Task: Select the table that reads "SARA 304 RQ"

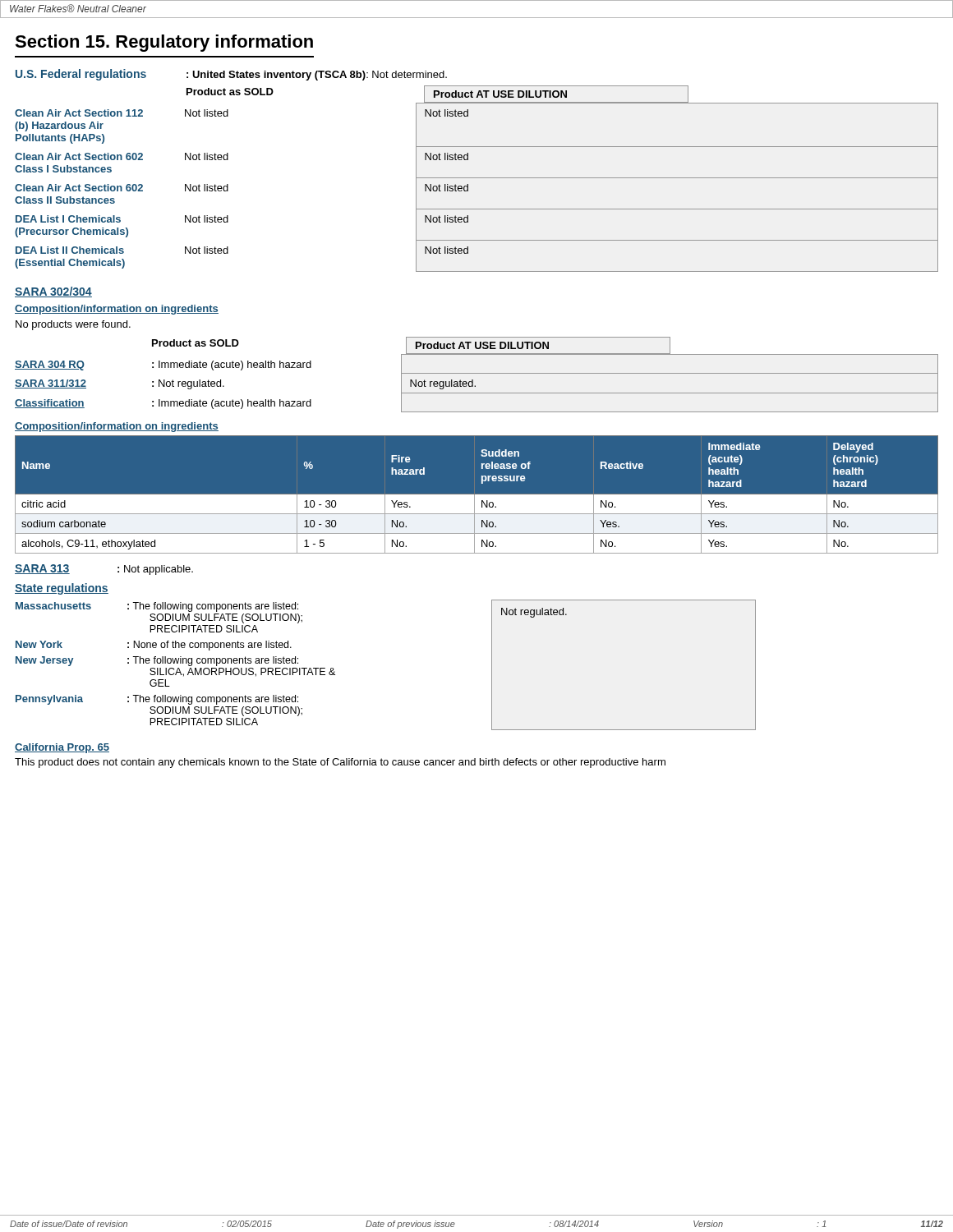Action: pos(476,383)
